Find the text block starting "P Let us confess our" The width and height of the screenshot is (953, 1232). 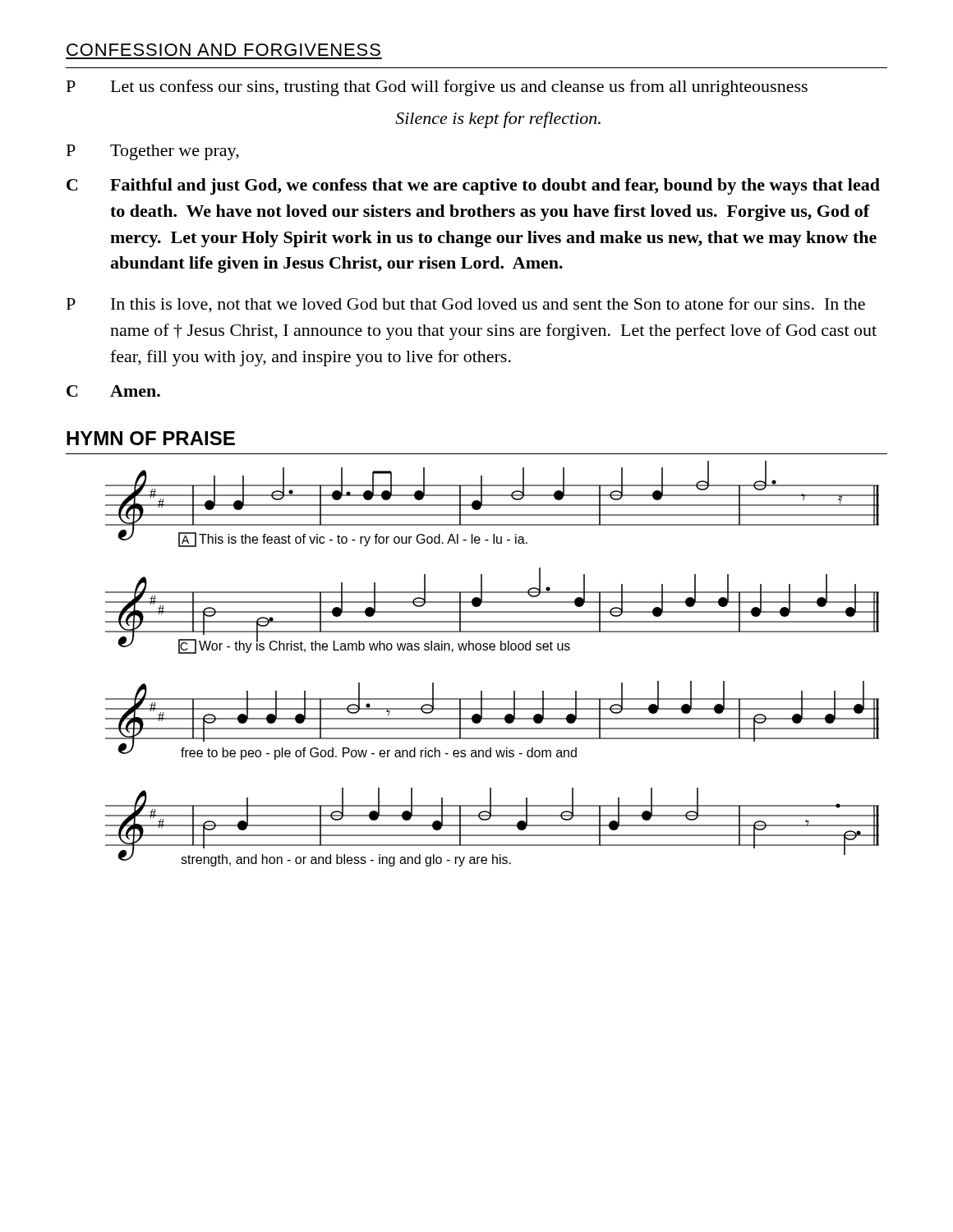[x=476, y=86]
